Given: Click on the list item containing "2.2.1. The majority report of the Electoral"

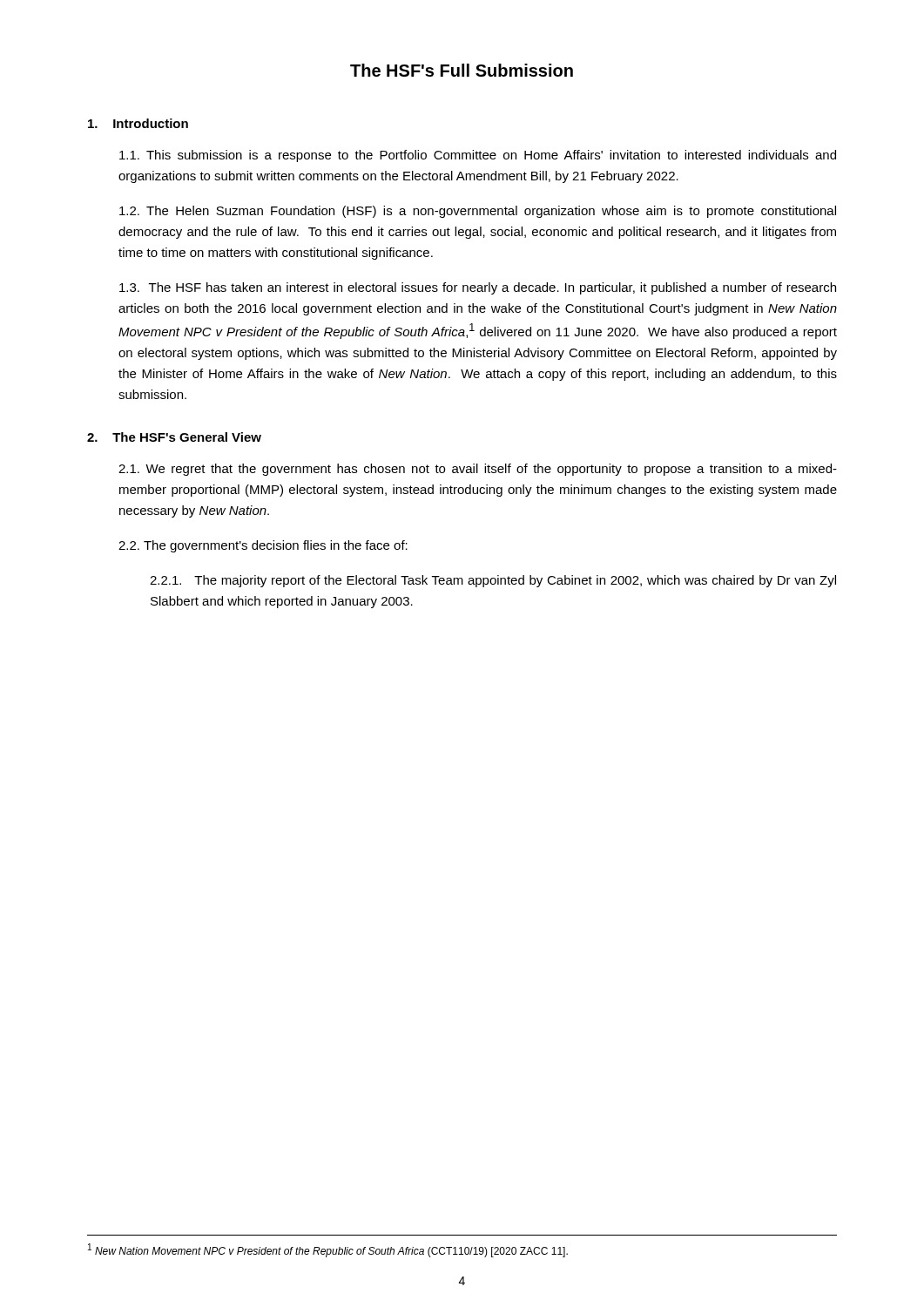Looking at the screenshot, I should [493, 590].
